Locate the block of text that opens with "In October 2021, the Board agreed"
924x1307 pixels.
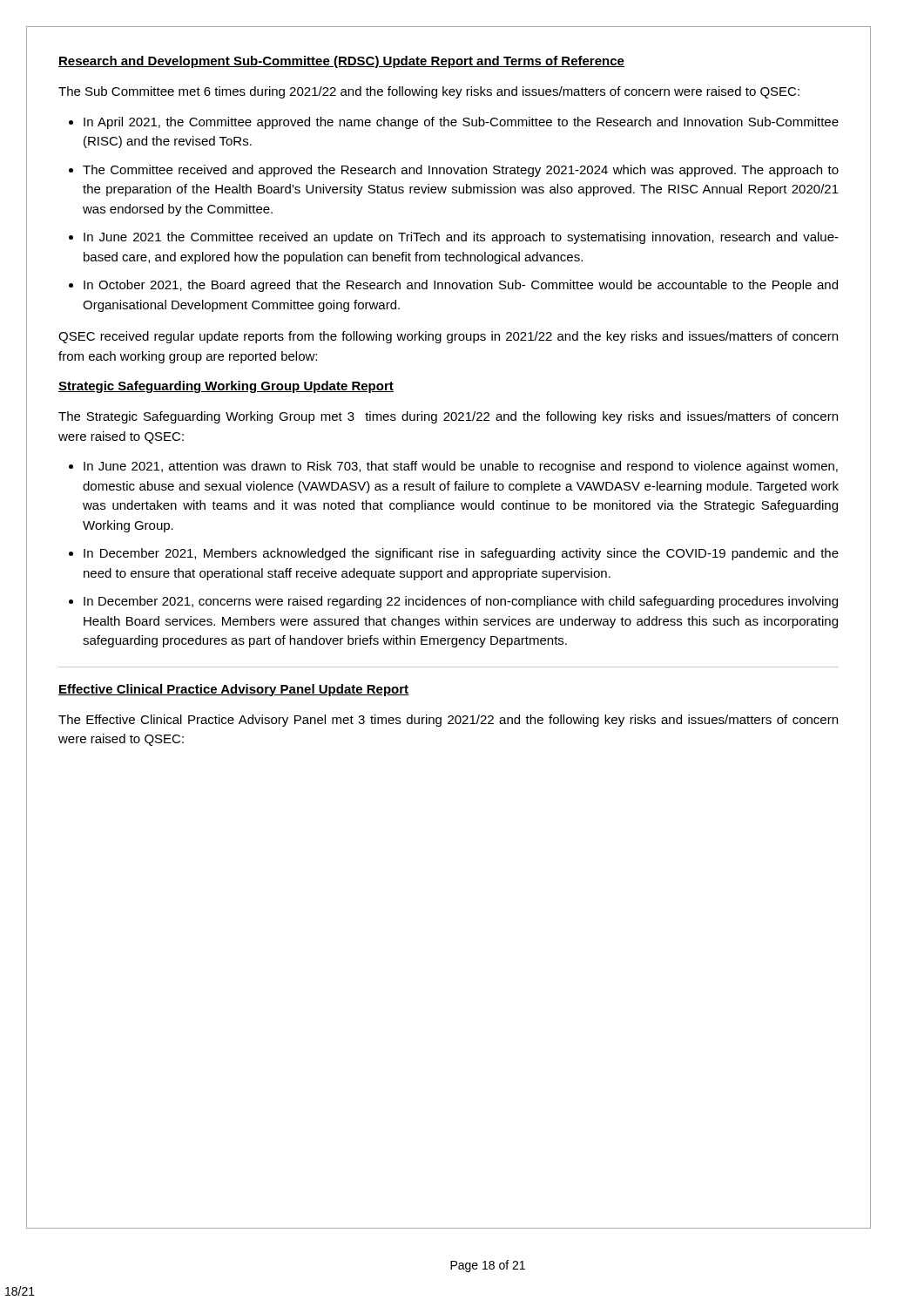click(x=461, y=294)
